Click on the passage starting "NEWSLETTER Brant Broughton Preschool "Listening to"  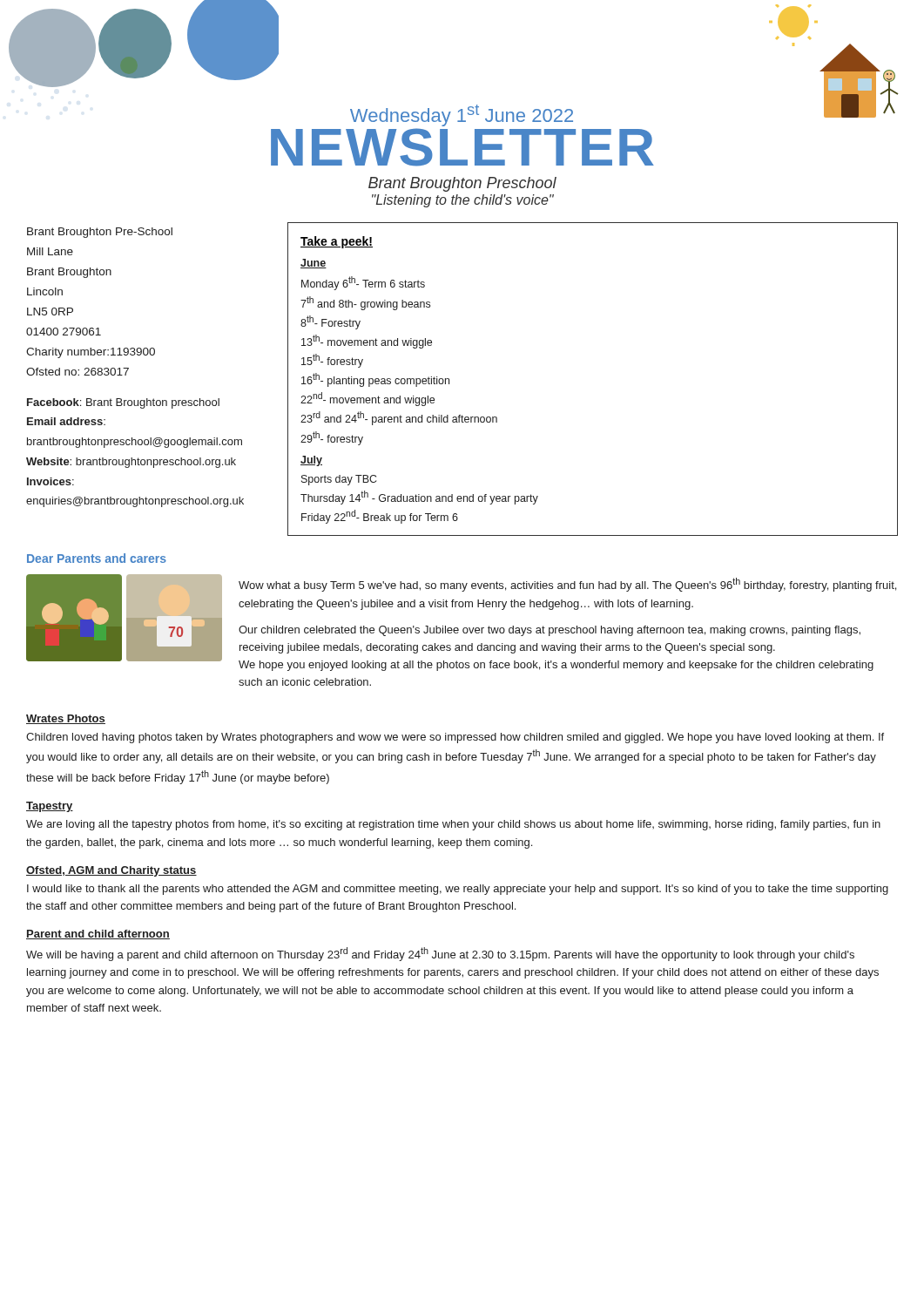tap(462, 164)
